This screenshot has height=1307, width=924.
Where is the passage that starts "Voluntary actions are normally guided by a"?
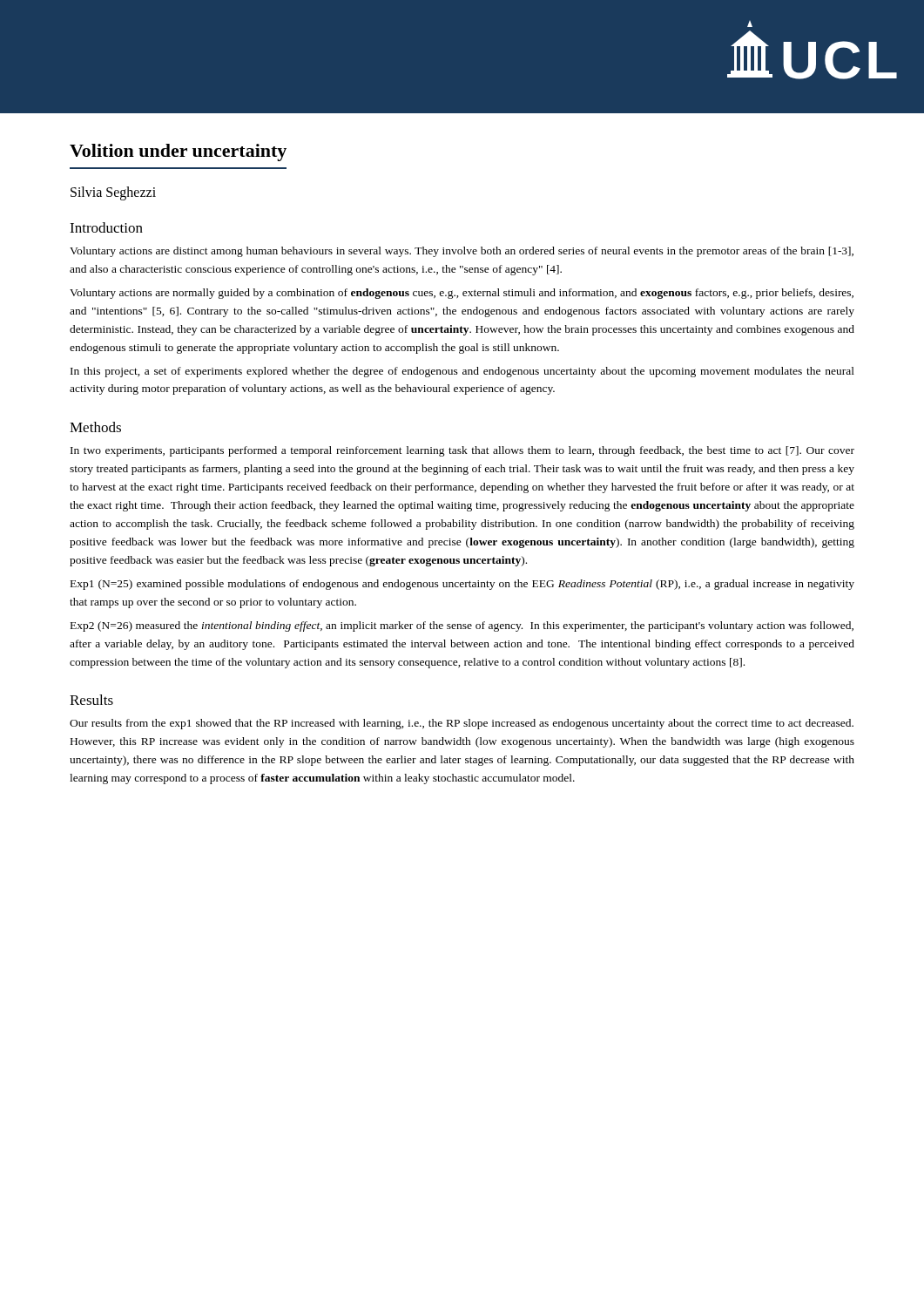[x=462, y=320]
